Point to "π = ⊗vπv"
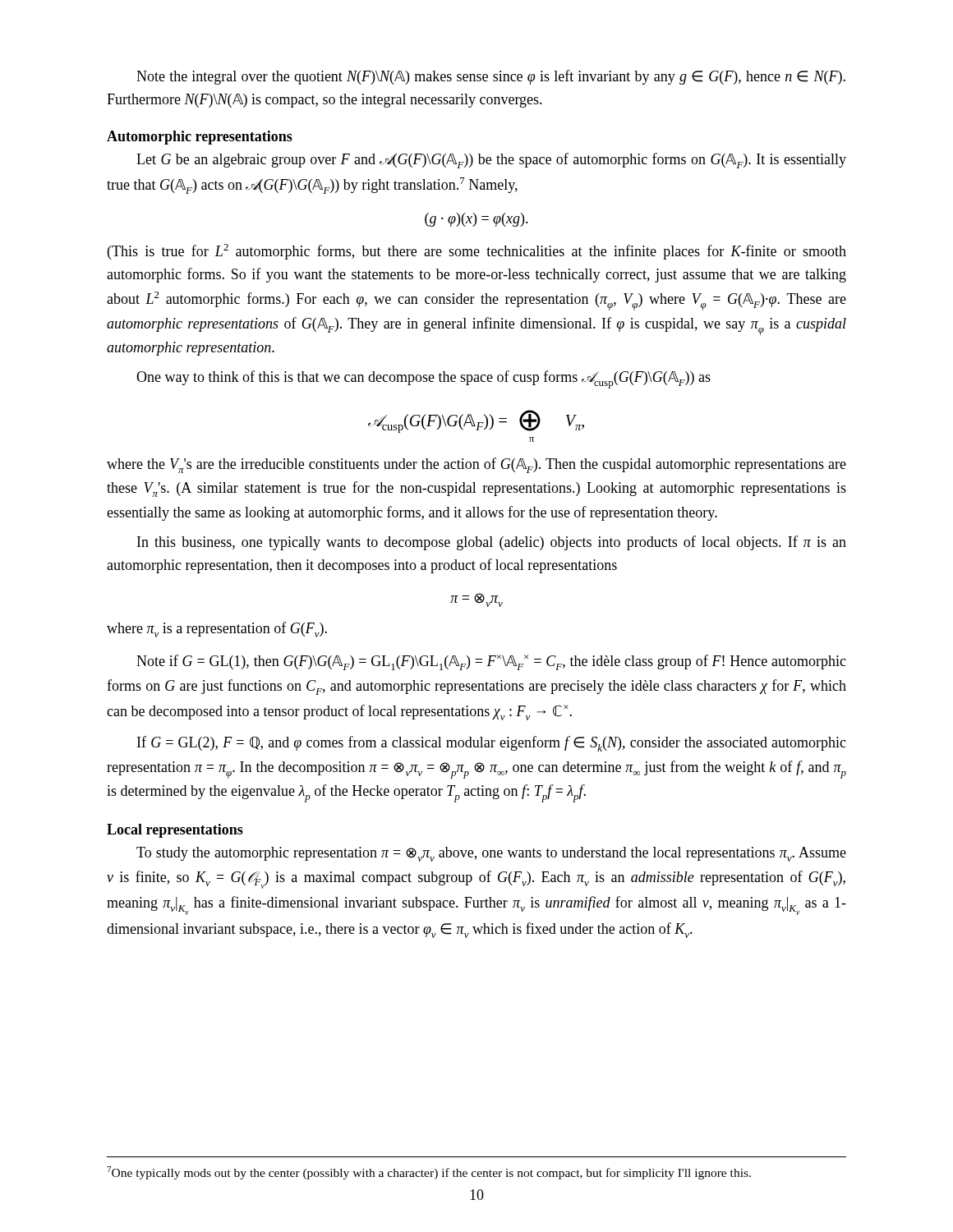The height and width of the screenshot is (1232, 953). pyautogui.click(x=476, y=599)
